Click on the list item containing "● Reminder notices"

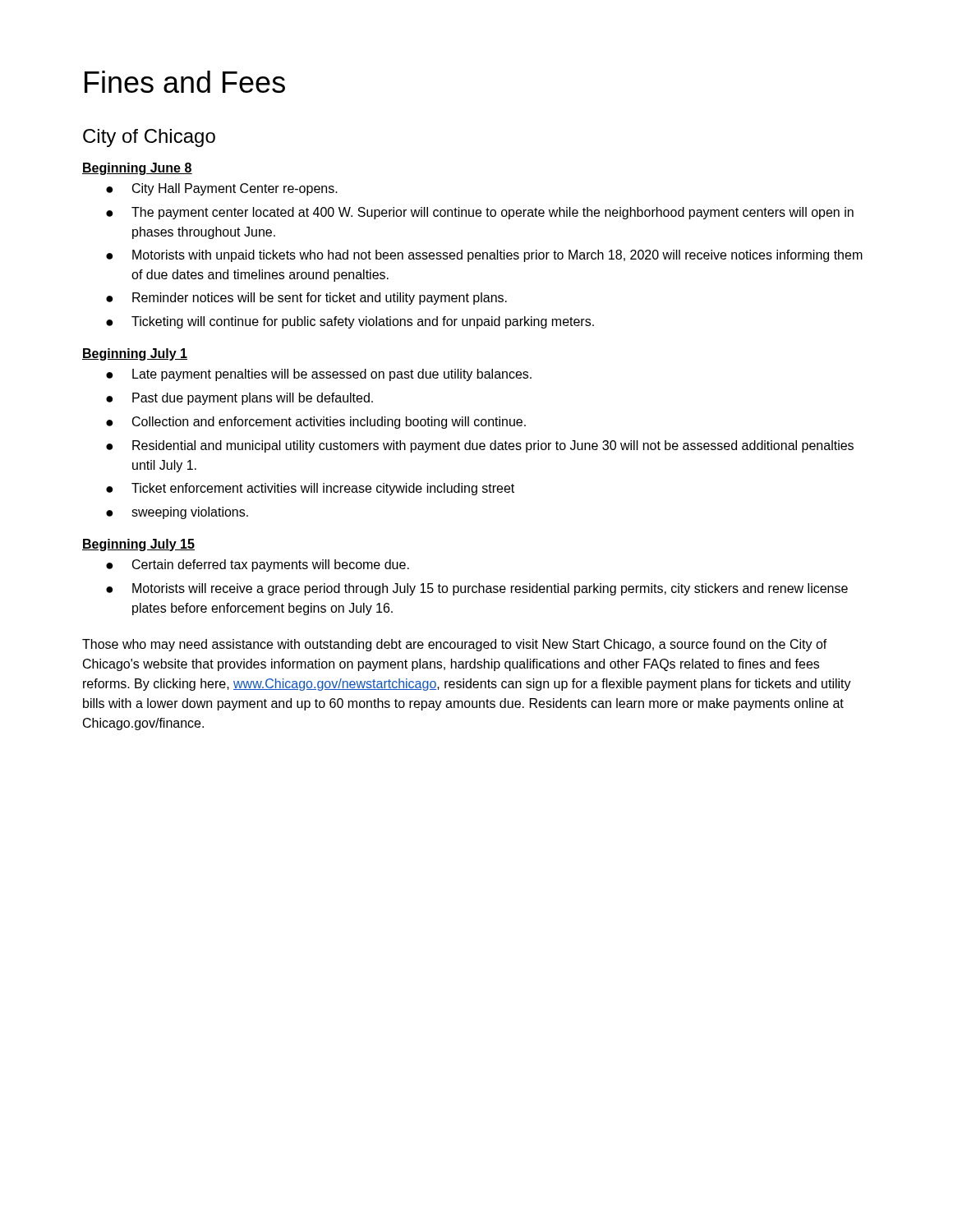[x=488, y=299]
